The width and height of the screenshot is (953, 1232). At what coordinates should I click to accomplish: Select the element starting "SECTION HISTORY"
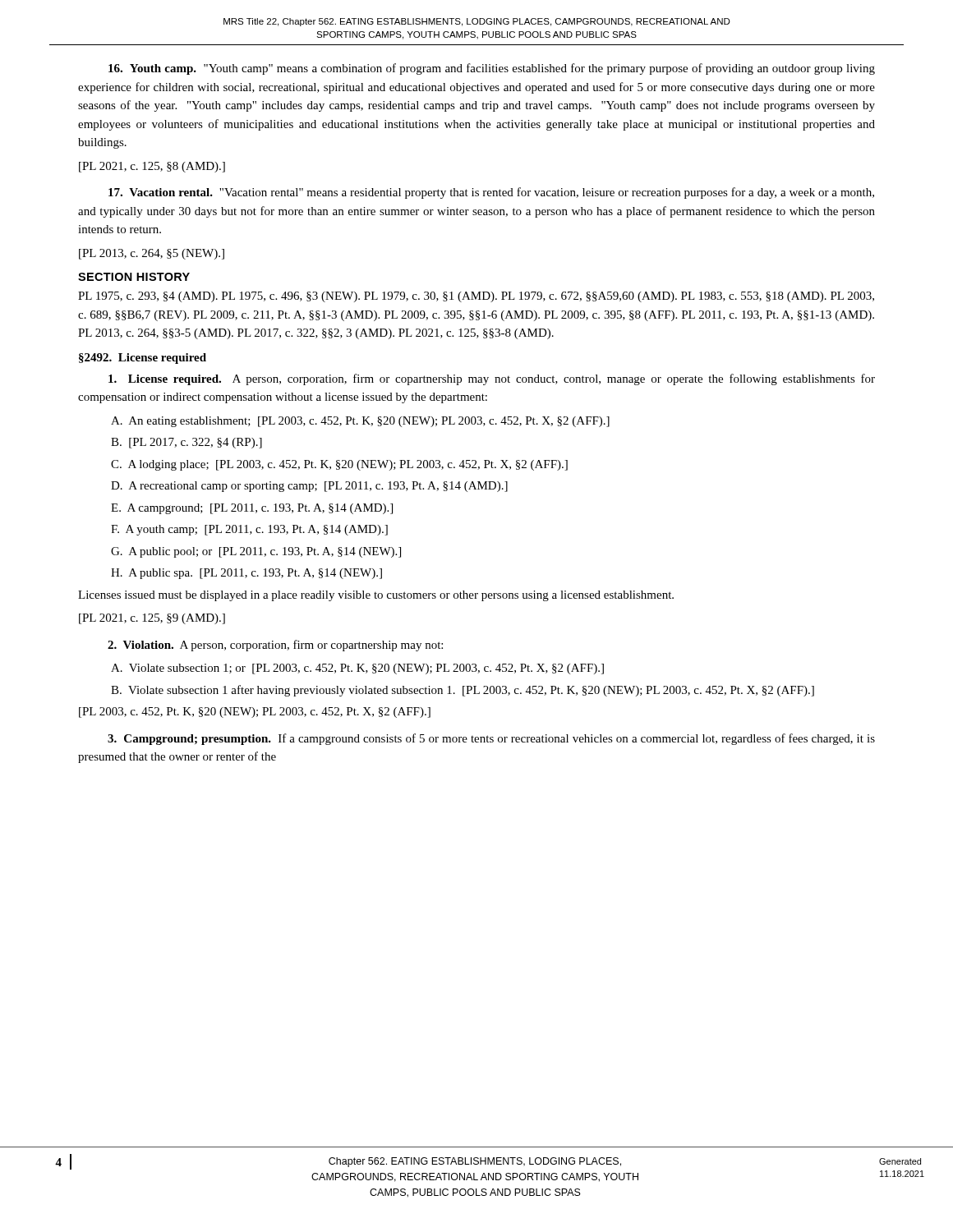(134, 277)
